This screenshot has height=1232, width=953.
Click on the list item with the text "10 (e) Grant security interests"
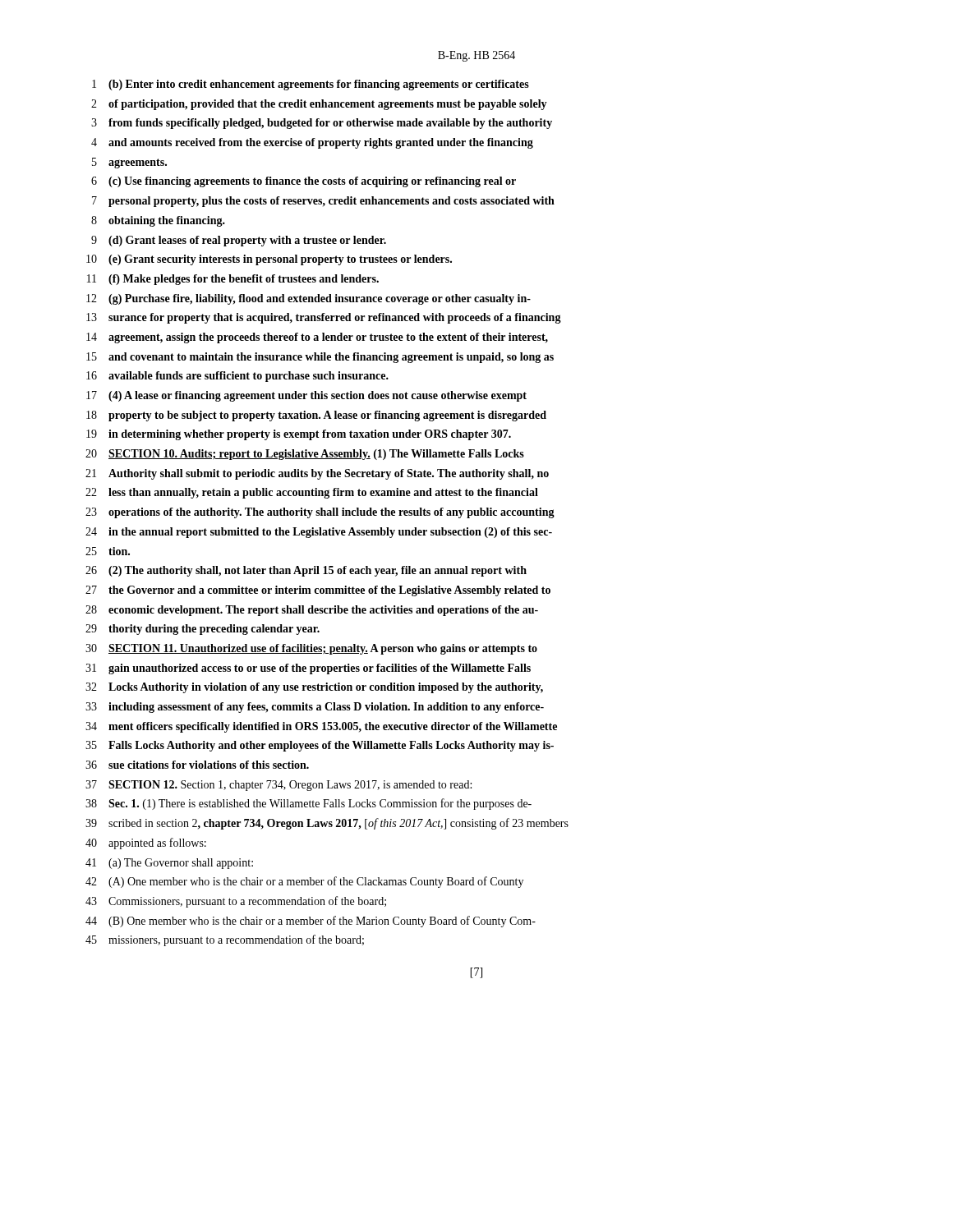coord(269,260)
